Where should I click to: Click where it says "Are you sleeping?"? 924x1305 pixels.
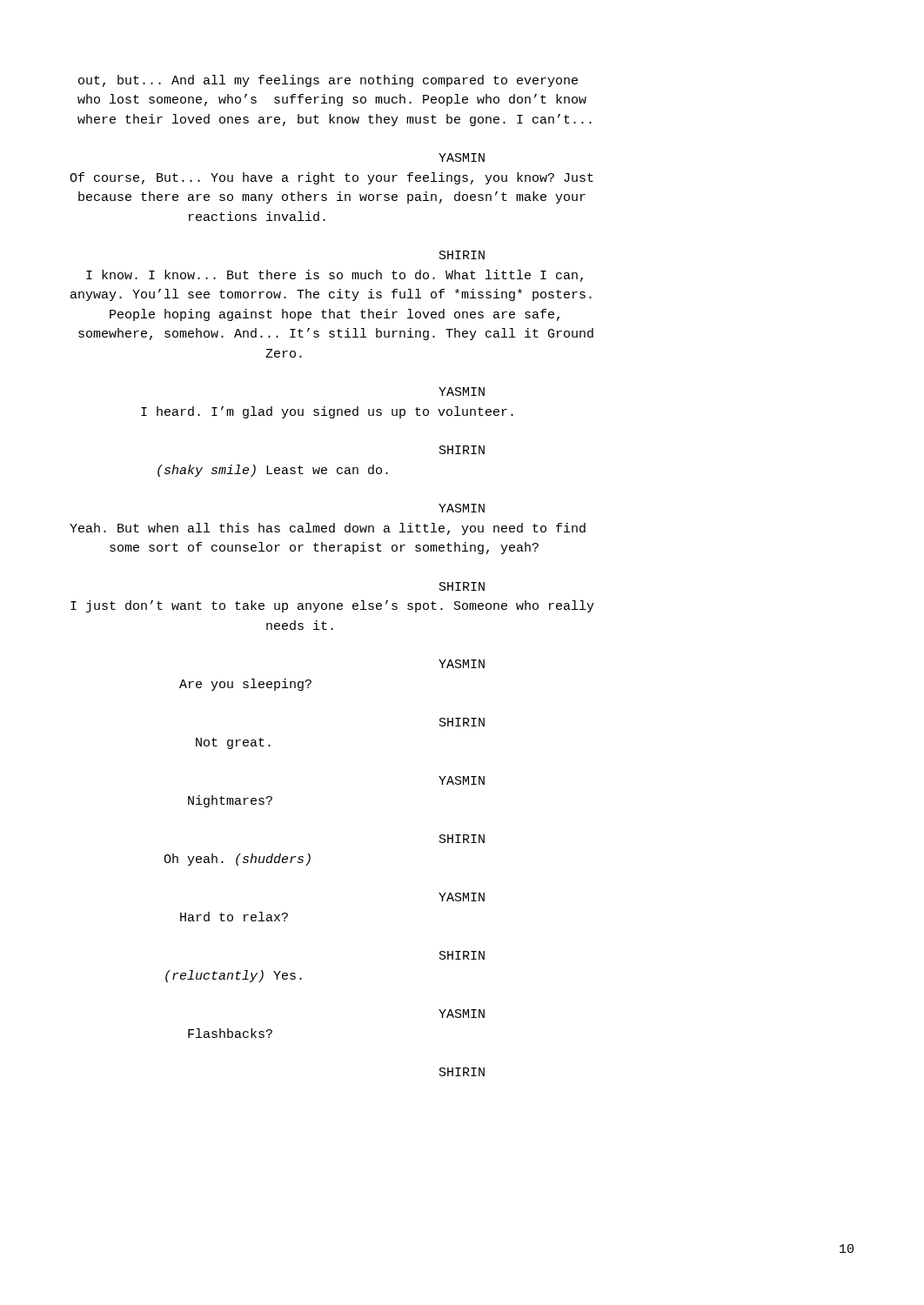point(191,685)
